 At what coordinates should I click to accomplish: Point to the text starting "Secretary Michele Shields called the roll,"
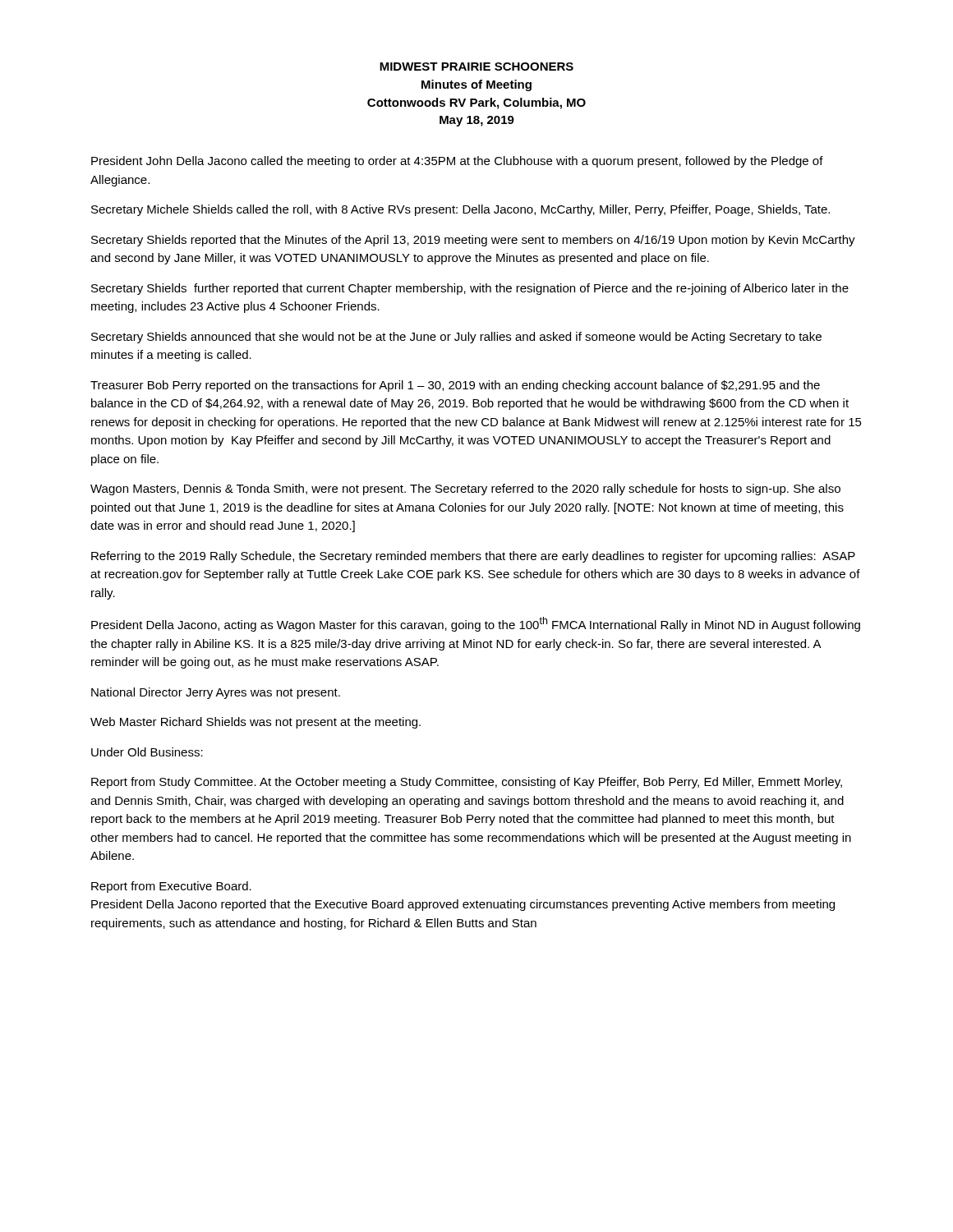click(x=461, y=209)
